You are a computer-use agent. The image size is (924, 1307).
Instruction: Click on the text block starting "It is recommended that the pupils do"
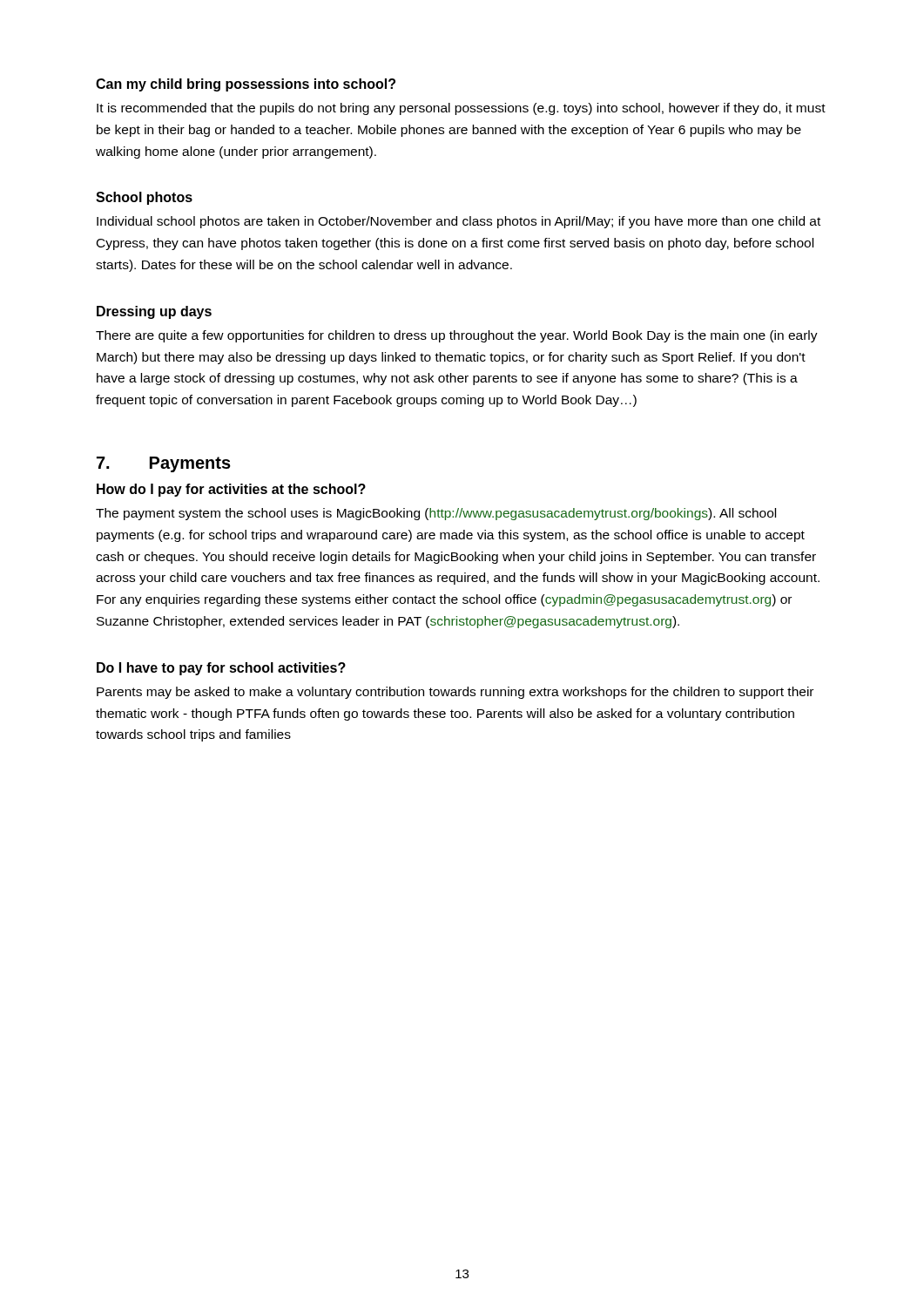(460, 129)
